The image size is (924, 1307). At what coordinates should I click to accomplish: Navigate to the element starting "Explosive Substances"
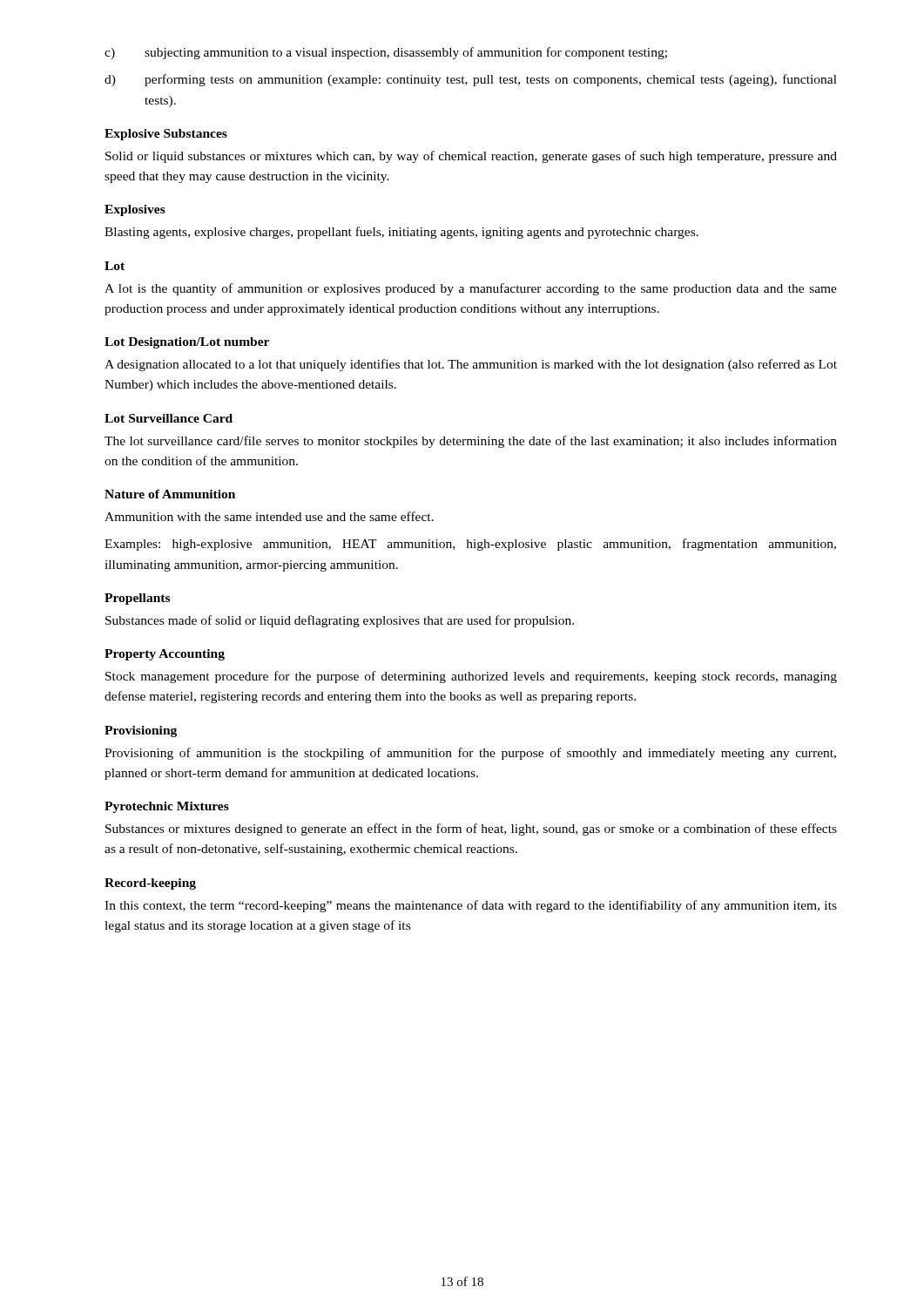(x=166, y=133)
